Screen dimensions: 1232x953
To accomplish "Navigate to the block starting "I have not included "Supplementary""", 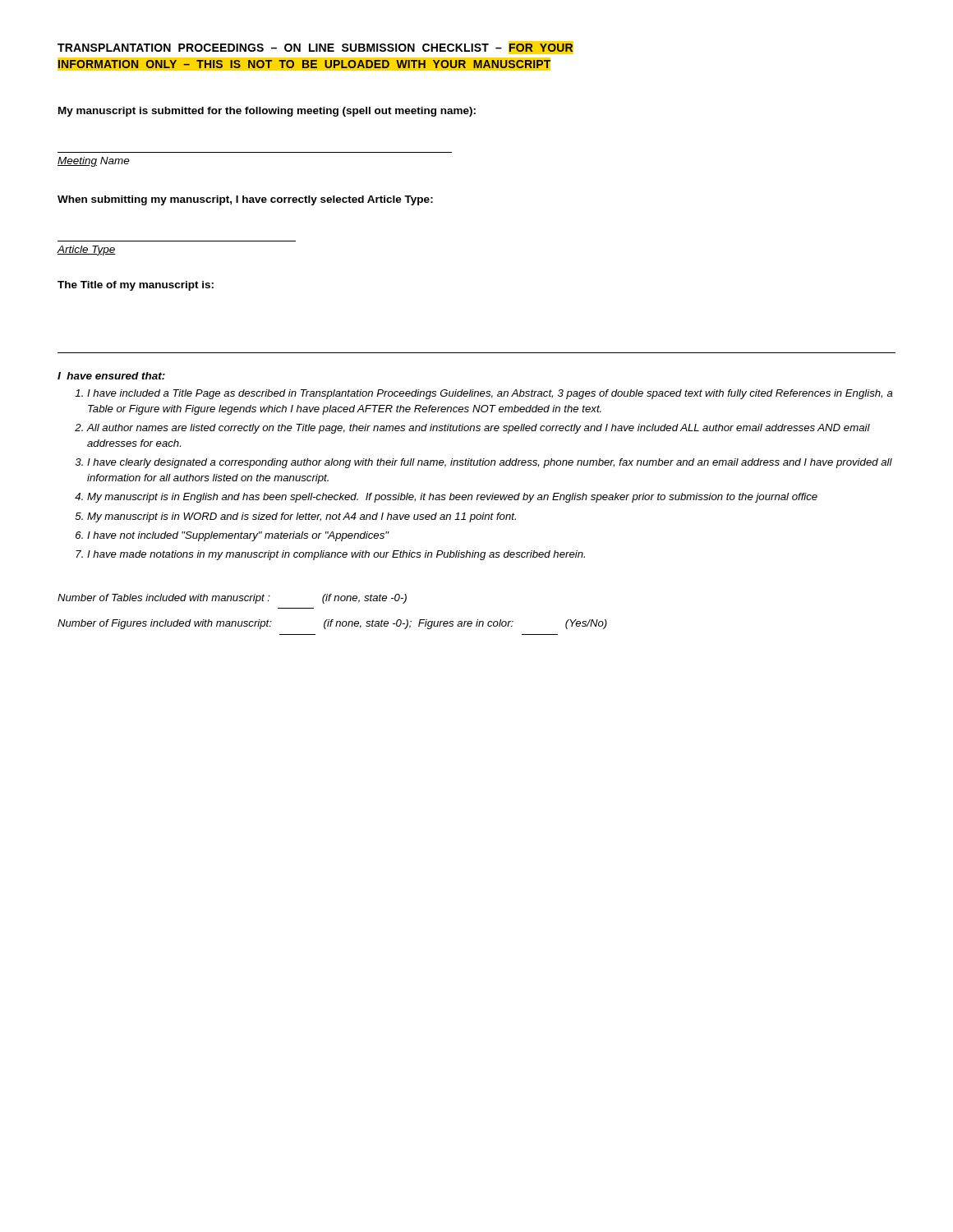I will click(238, 535).
